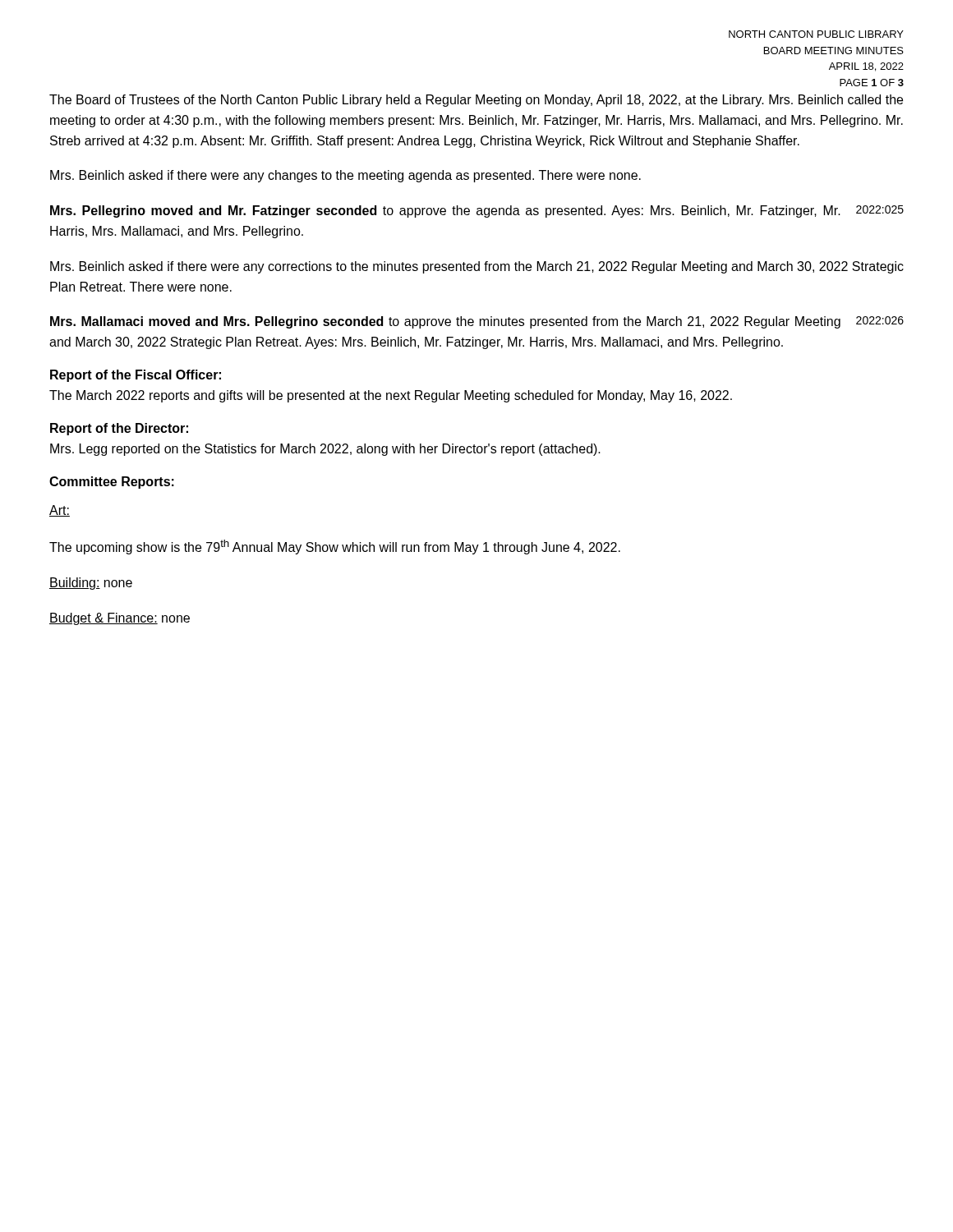Point to the block beginning "Mrs. Mallamaci moved and Mrs. Pellegrino"
Image resolution: width=953 pixels, height=1232 pixels.
coord(445,332)
